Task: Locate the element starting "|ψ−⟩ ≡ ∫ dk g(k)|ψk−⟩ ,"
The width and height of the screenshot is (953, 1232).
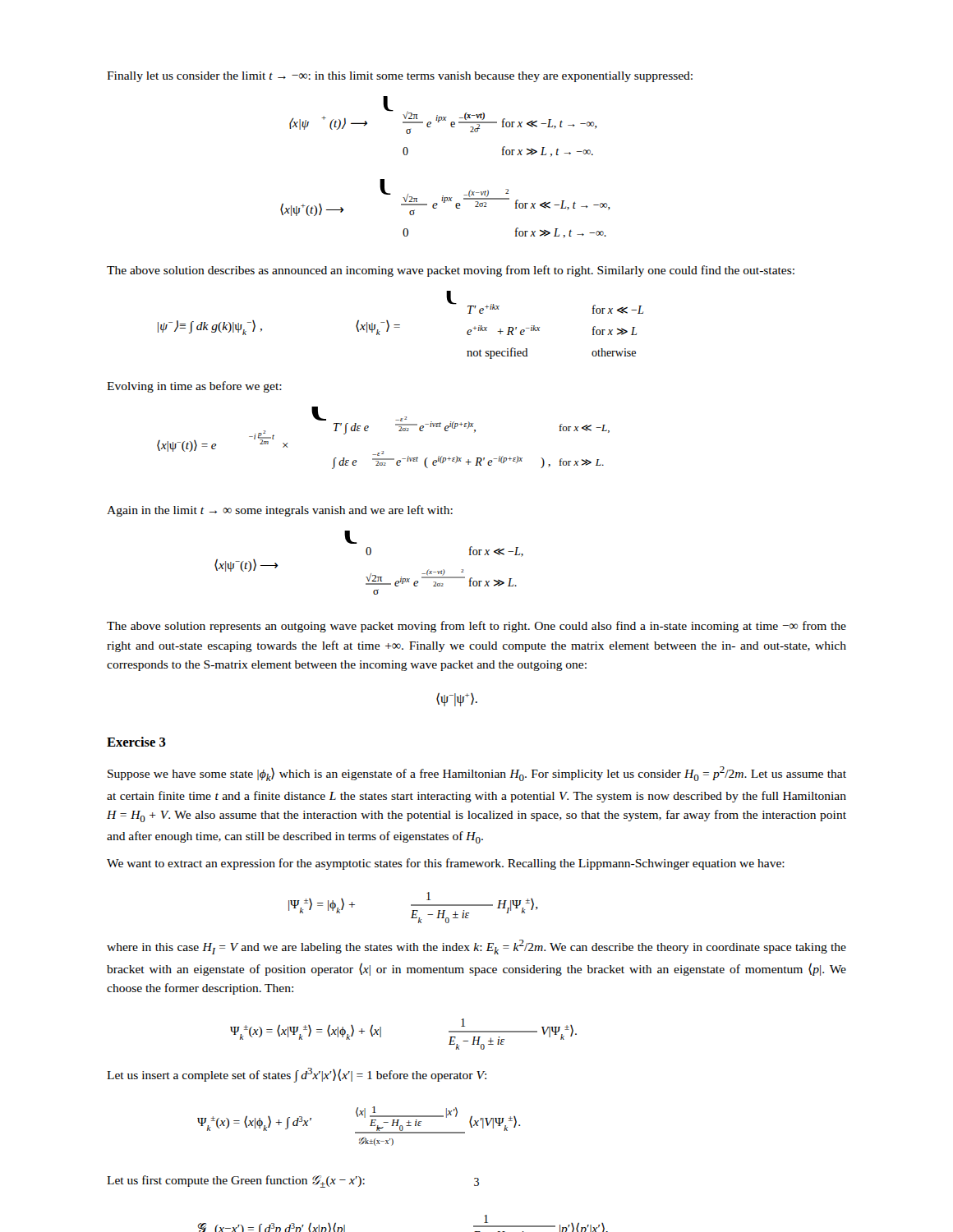Action: pyautogui.click(x=476, y=327)
